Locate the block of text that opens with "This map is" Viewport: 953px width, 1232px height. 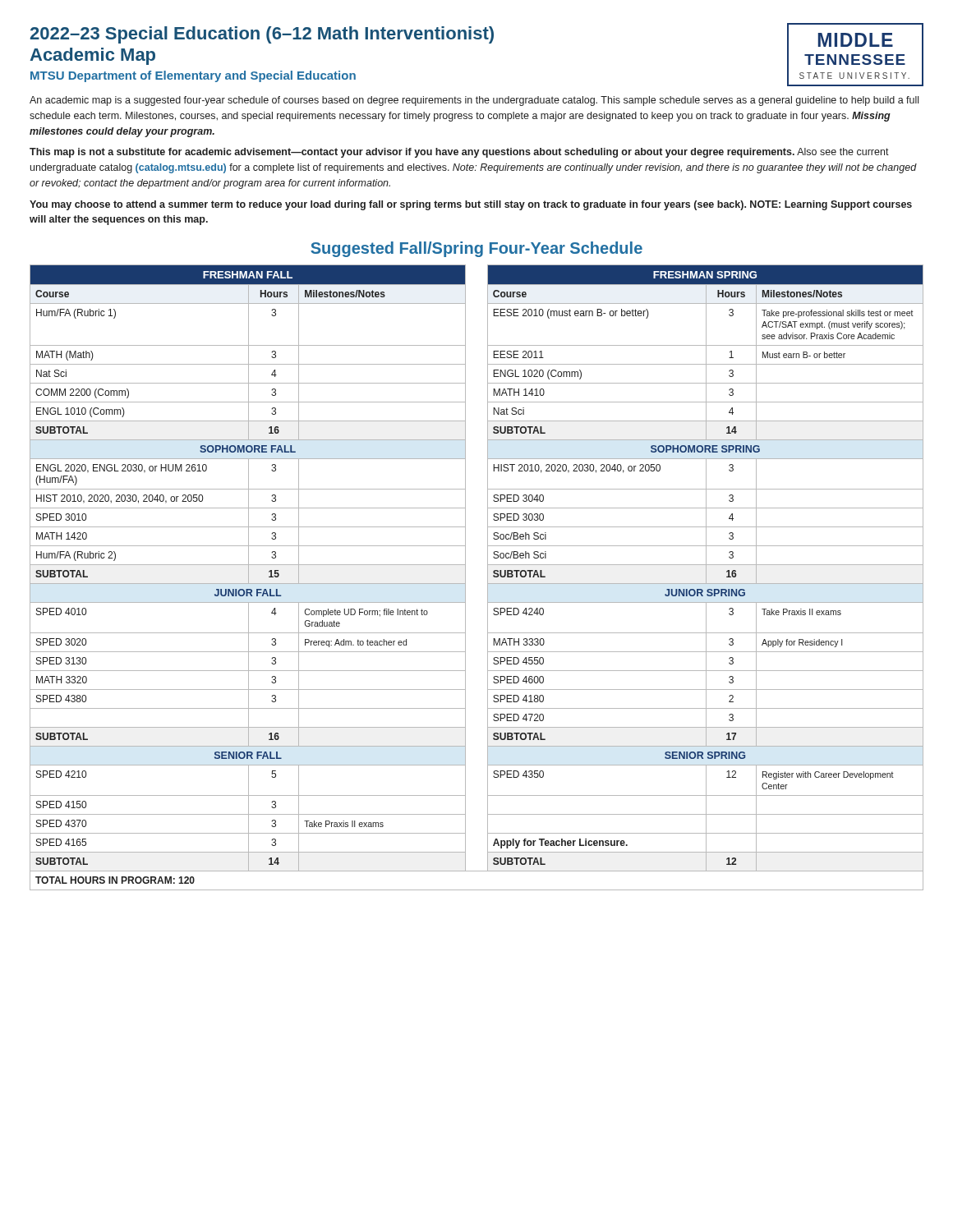click(473, 168)
